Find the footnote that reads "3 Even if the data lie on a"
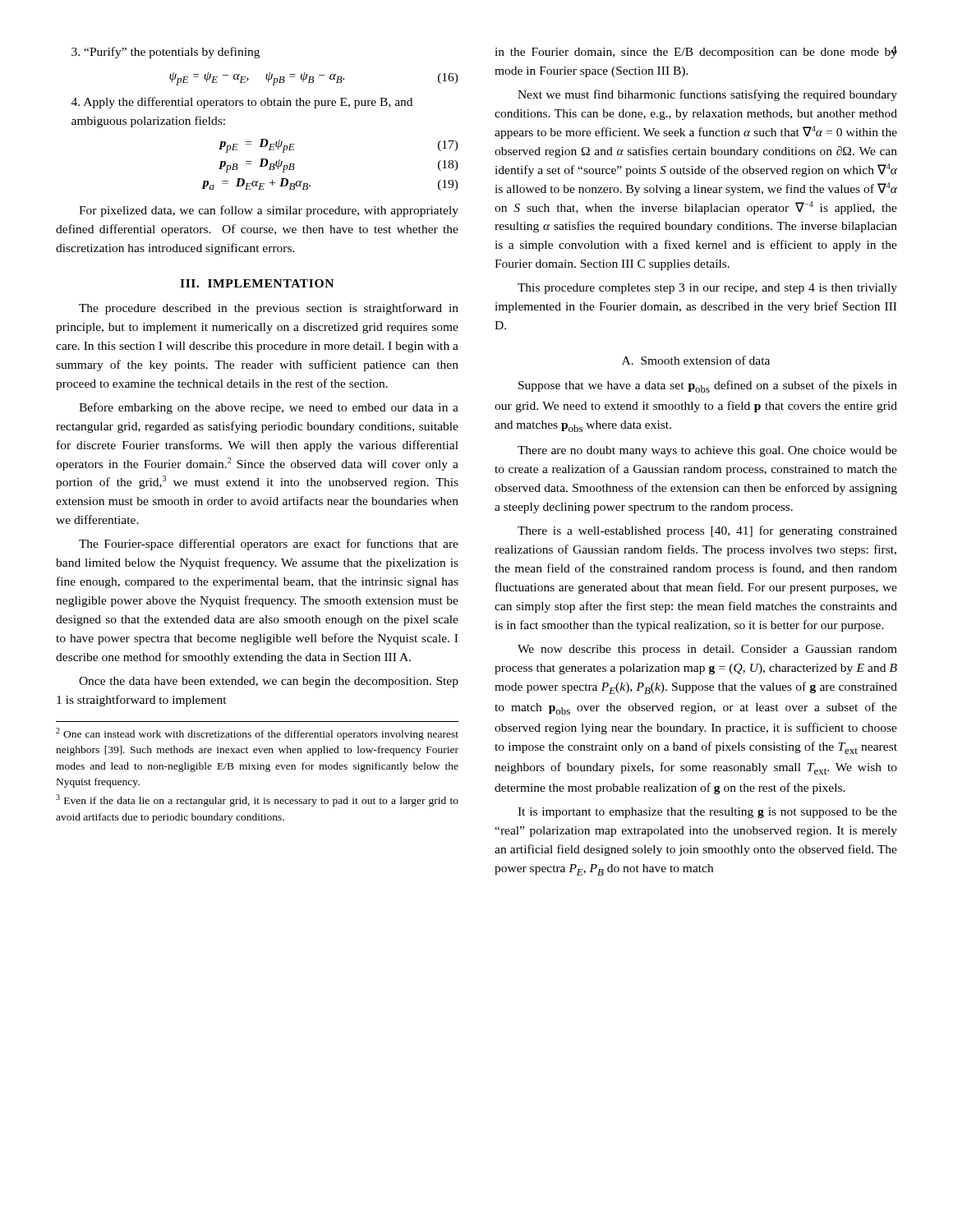This screenshot has height=1232, width=953. pos(257,808)
